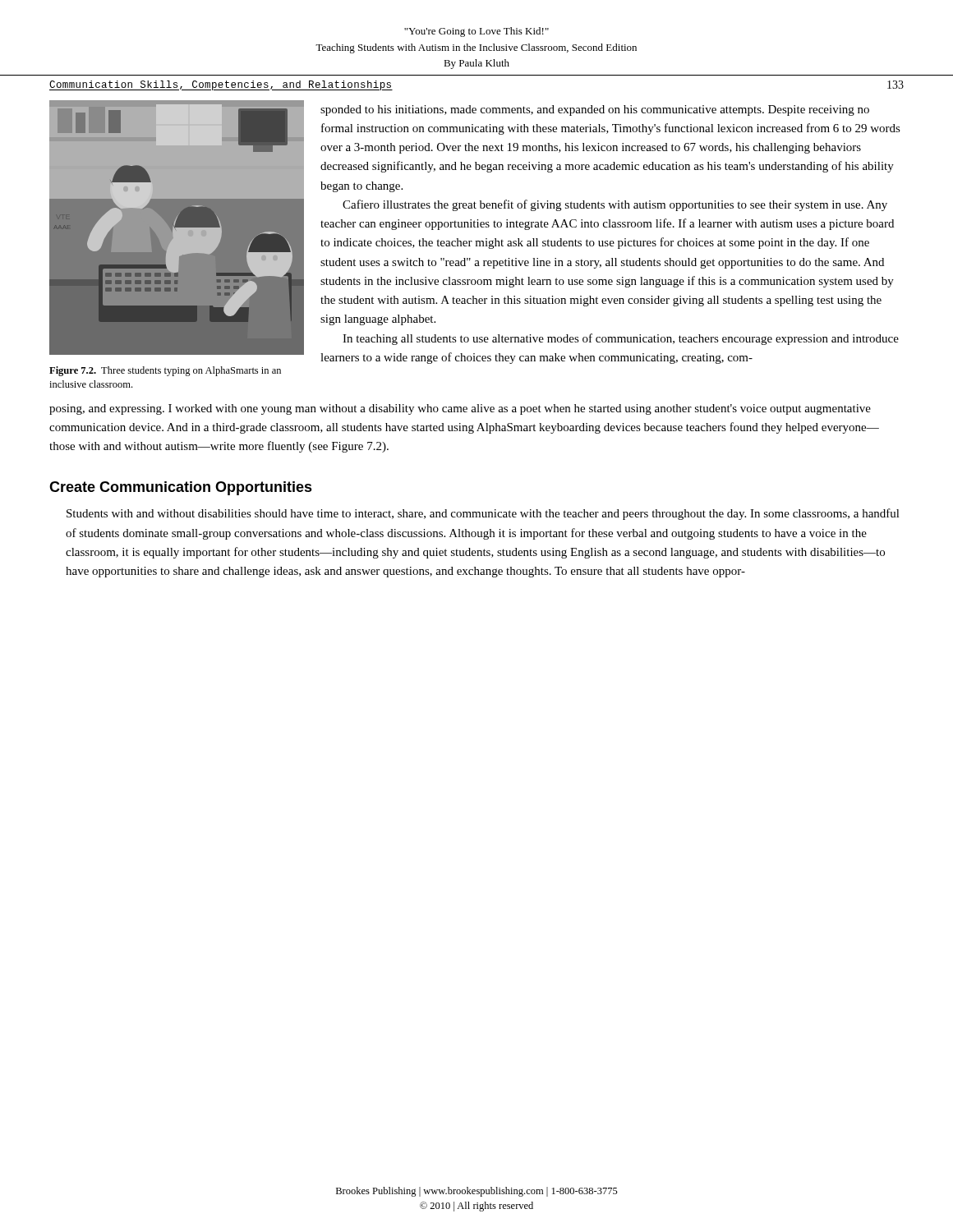Screen dimensions: 1232x953
Task: Navigate to the passage starting "Students with and without disabilities should have"
Action: pyautogui.click(x=485, y=543)
